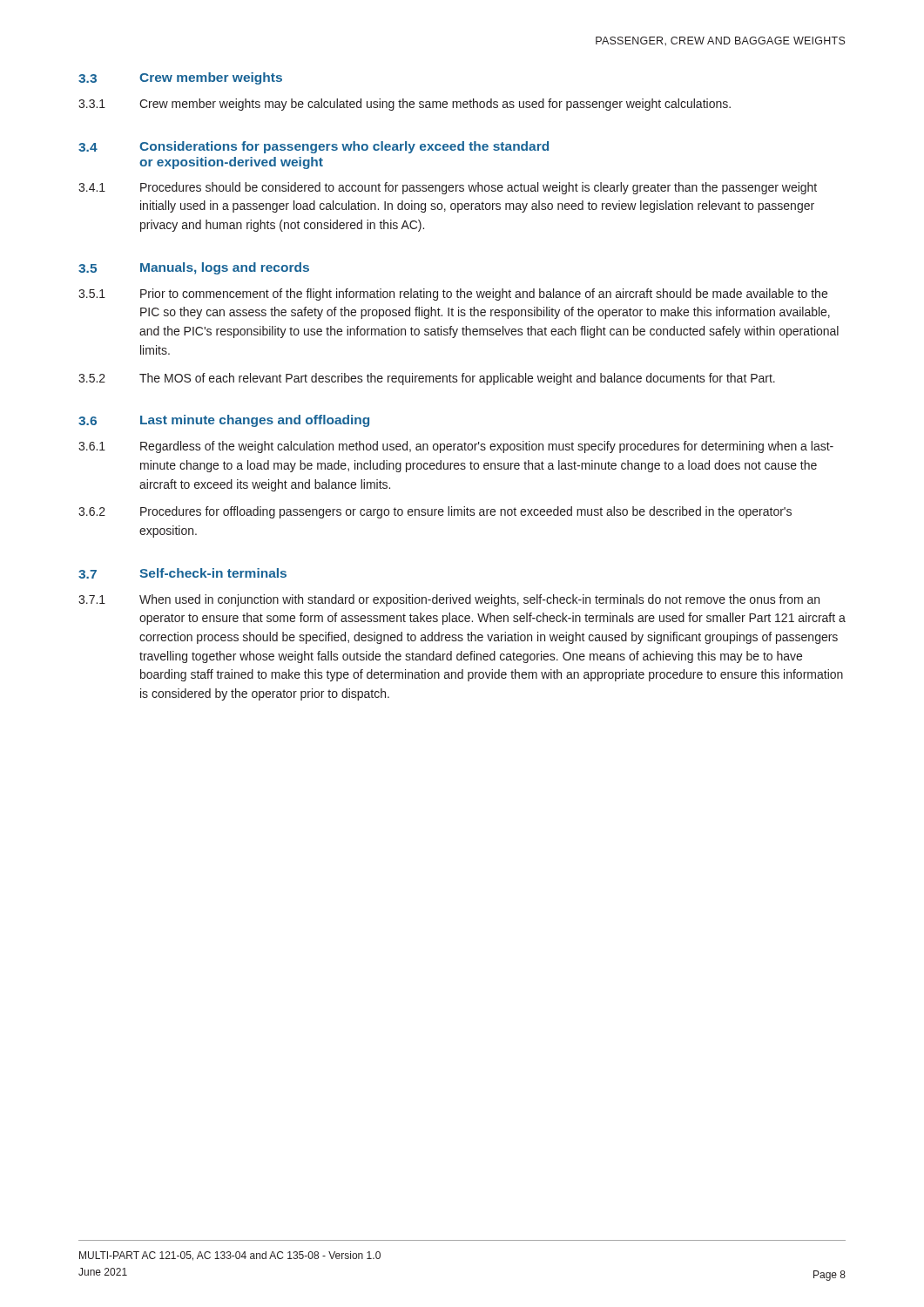924x1307 pixels.
Task: Locate the text block that reads "3.1 Crew member weights"
Action: click(405, 104)
